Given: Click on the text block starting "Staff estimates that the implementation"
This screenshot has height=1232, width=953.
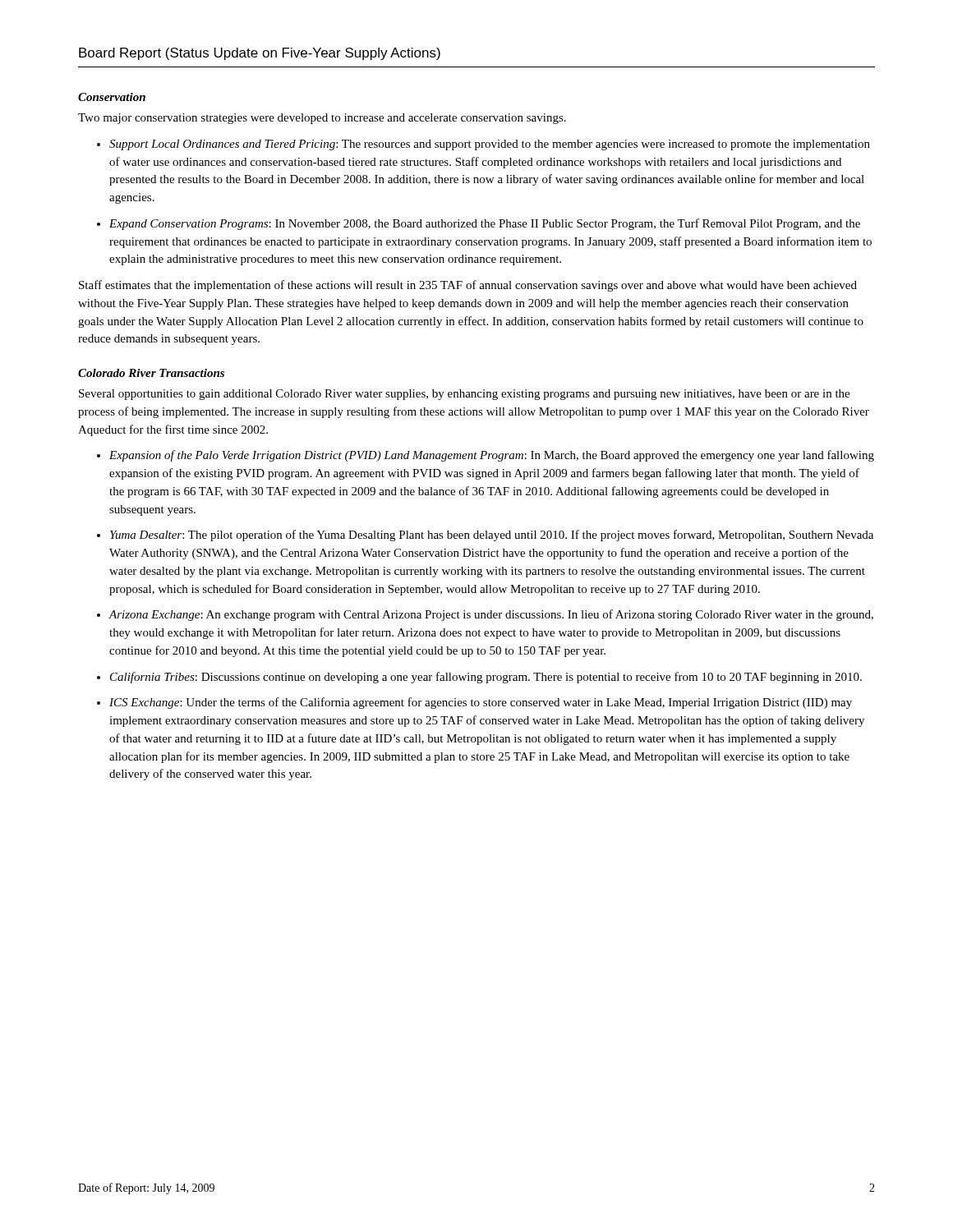Looking at the screenshot, I should coord(476,313).
